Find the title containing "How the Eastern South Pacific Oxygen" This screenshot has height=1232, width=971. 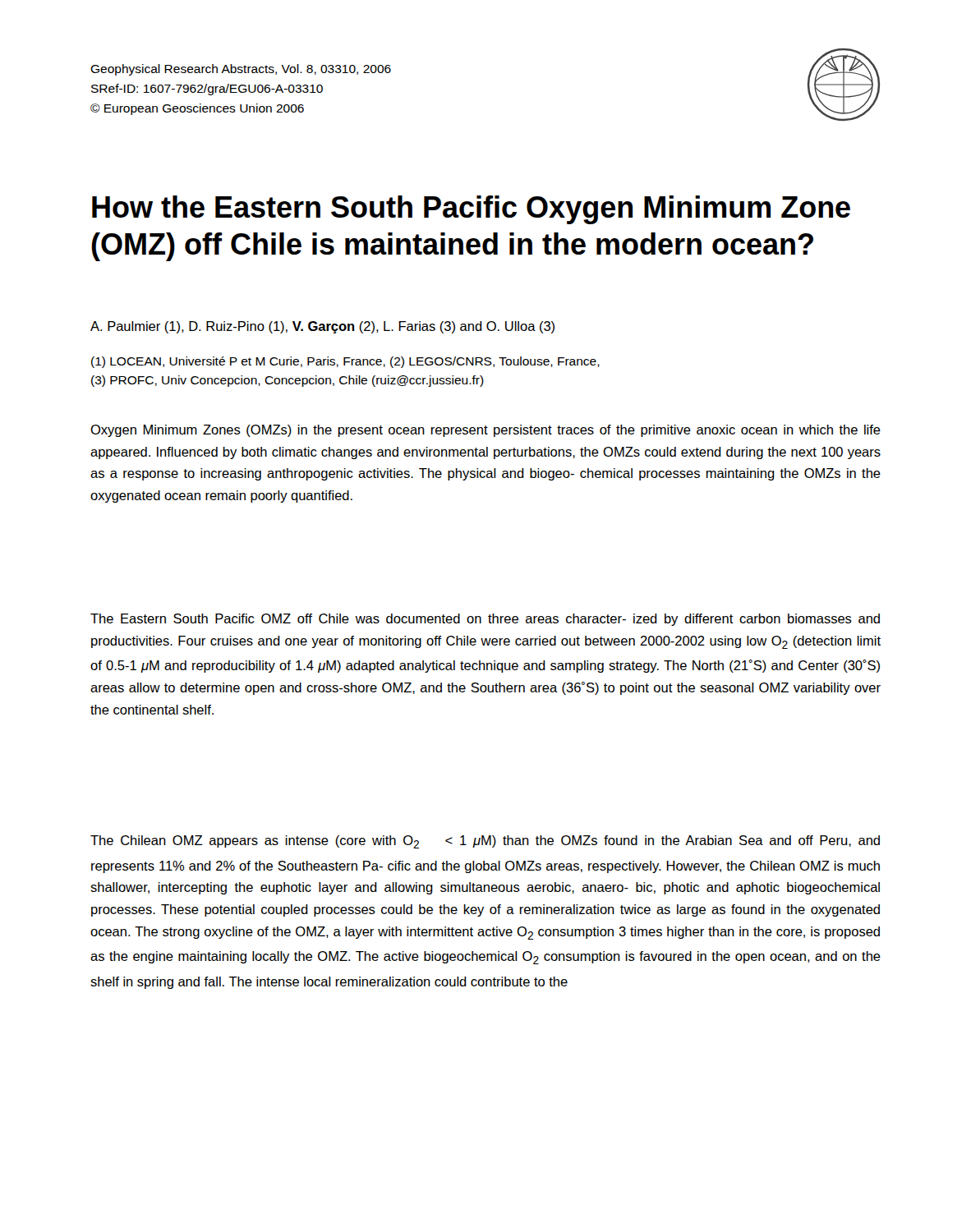point(486,226)
